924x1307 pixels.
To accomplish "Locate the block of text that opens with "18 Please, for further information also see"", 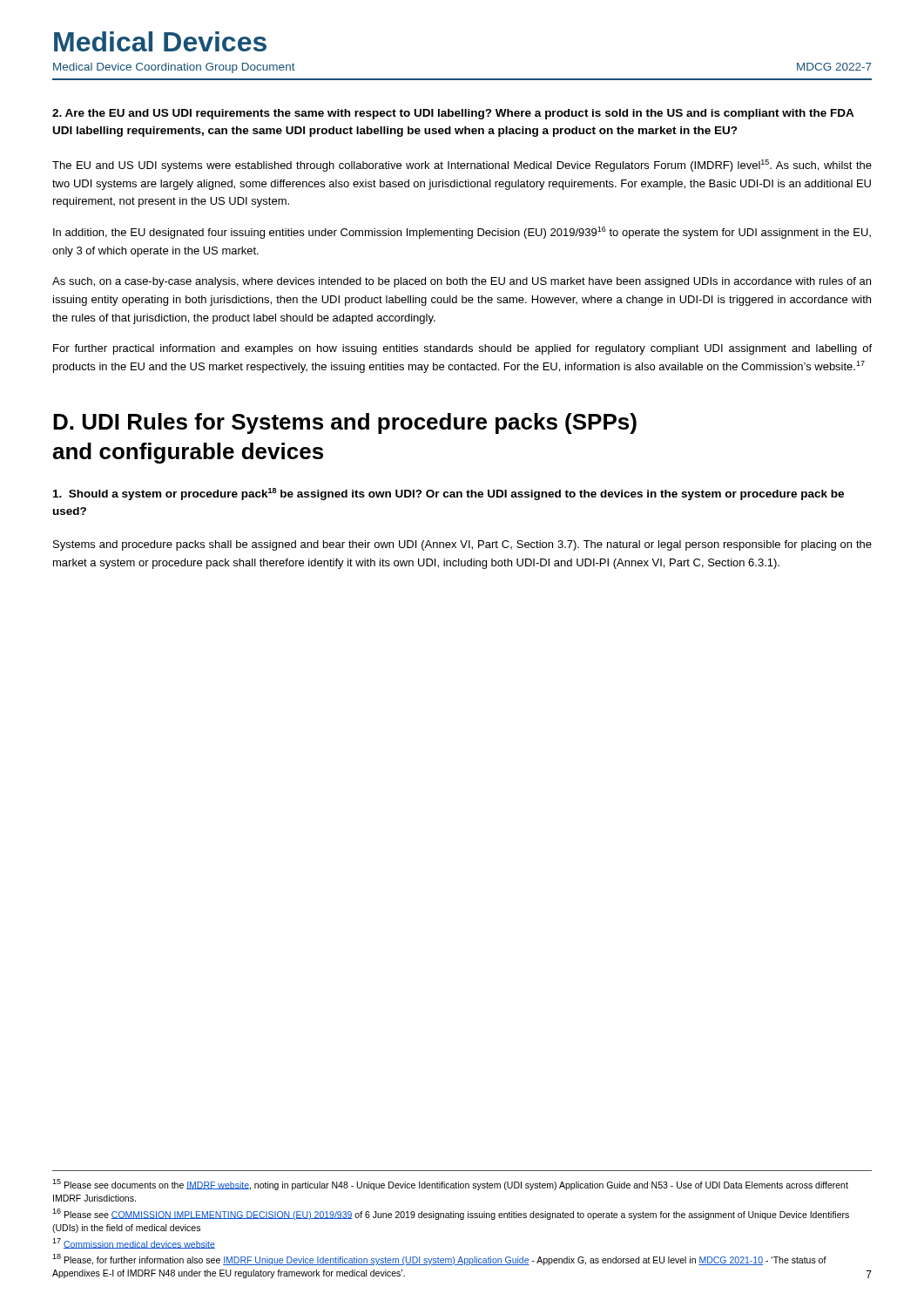I will (439, 1265).
